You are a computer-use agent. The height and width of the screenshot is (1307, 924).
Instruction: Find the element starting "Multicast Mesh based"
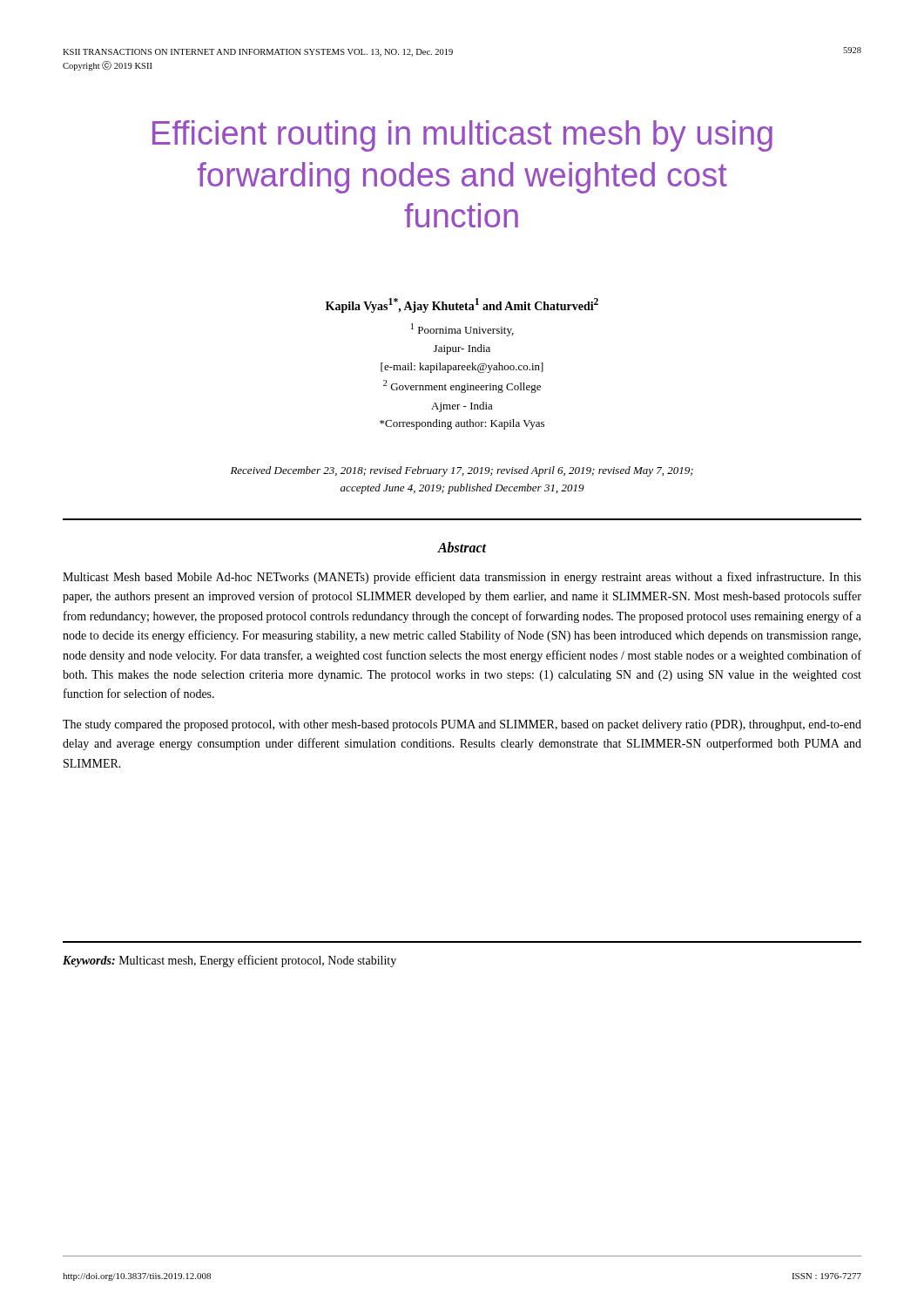click(462, 671)
